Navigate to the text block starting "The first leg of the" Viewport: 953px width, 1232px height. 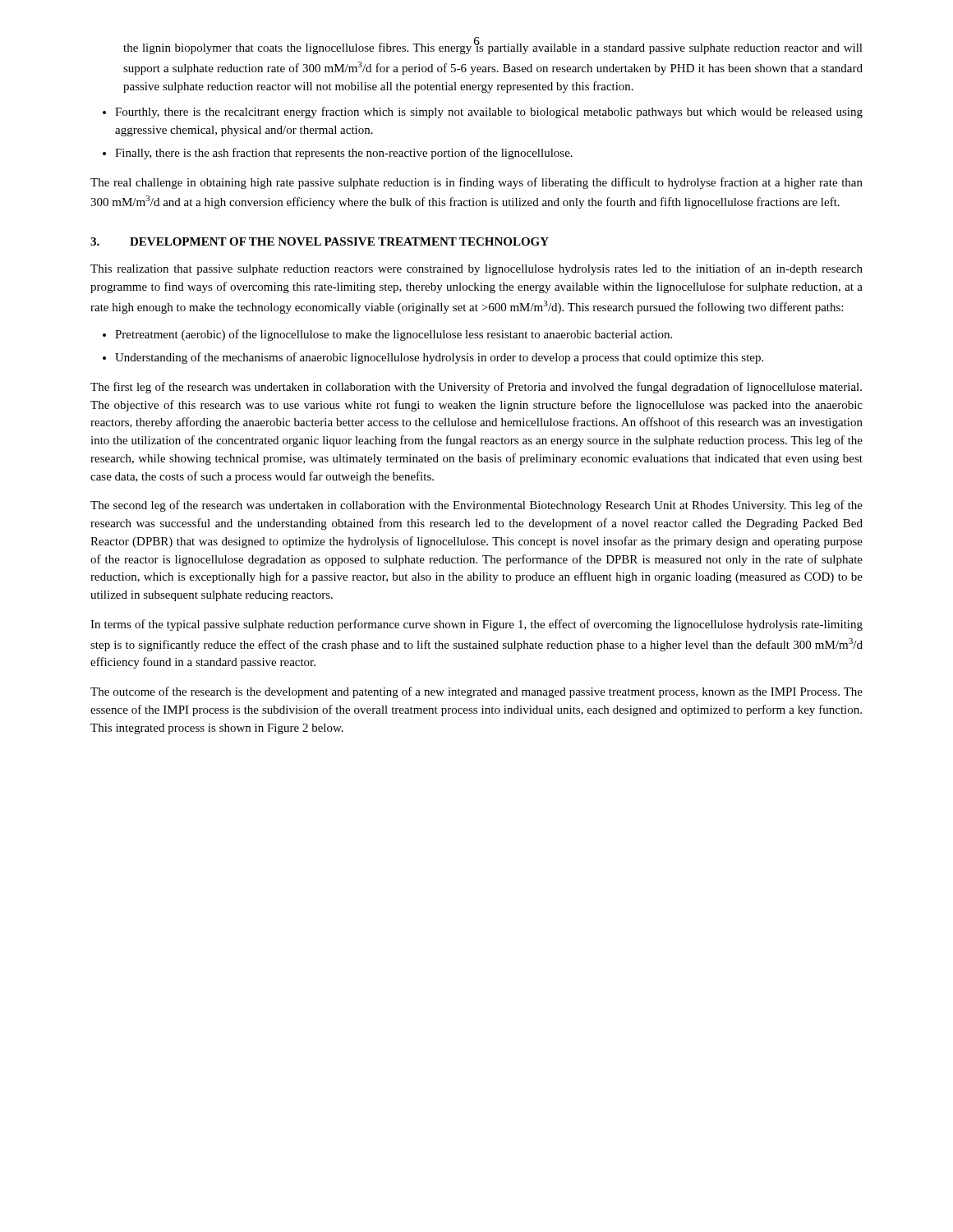coord(476,432)
